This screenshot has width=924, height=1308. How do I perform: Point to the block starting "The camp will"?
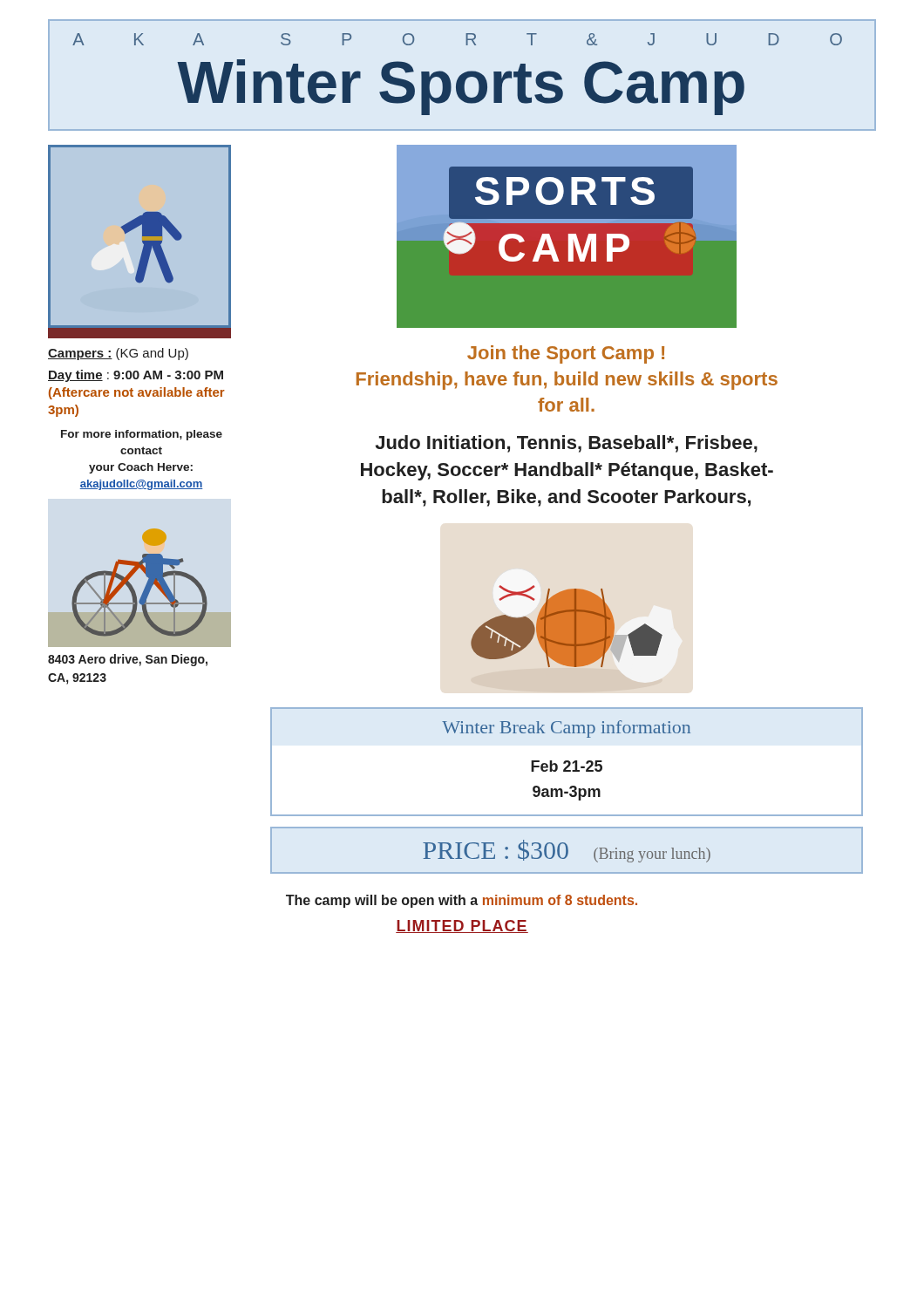[x=462, y=901]
